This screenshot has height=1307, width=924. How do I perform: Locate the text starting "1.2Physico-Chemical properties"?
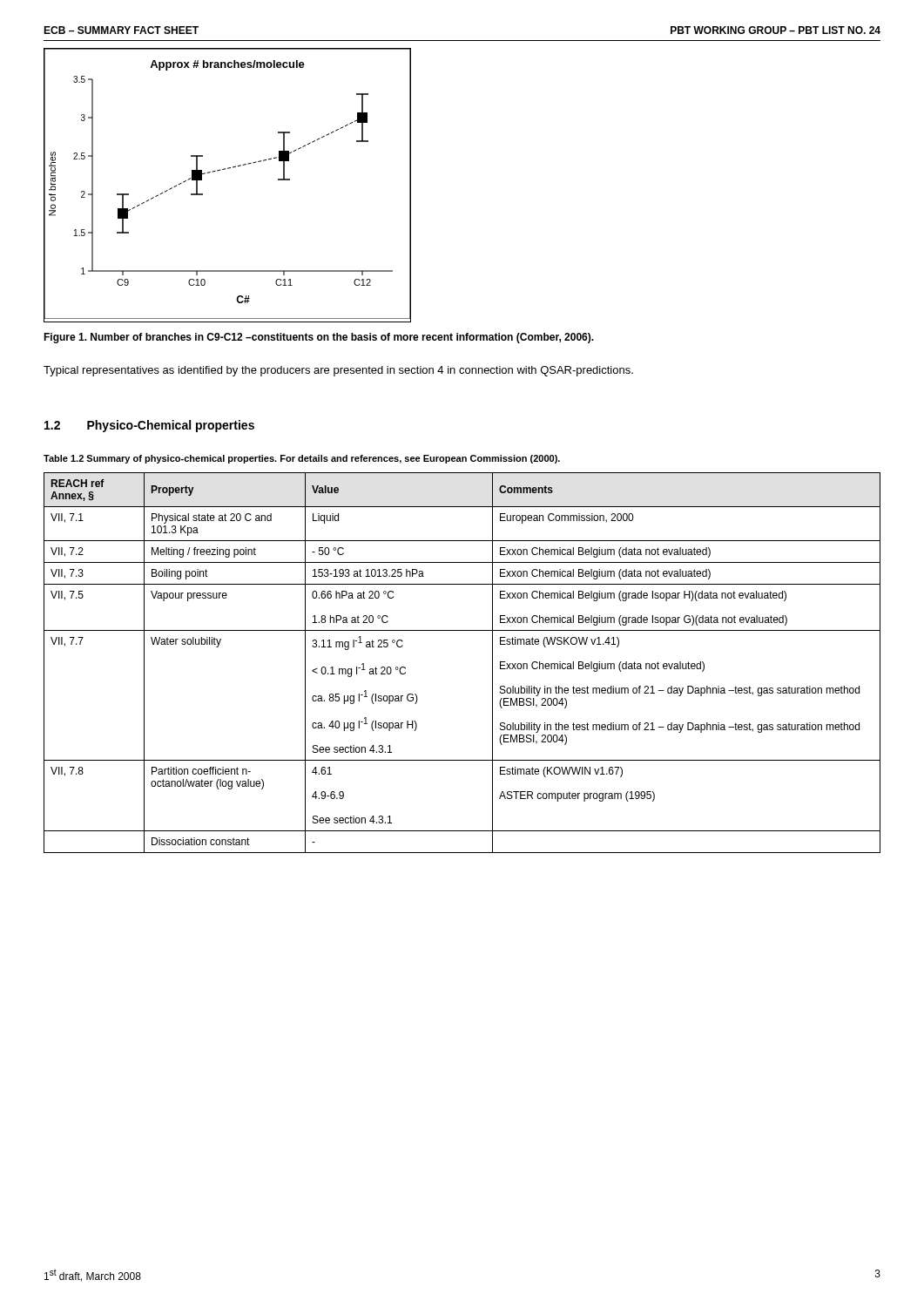pos(149,425)
